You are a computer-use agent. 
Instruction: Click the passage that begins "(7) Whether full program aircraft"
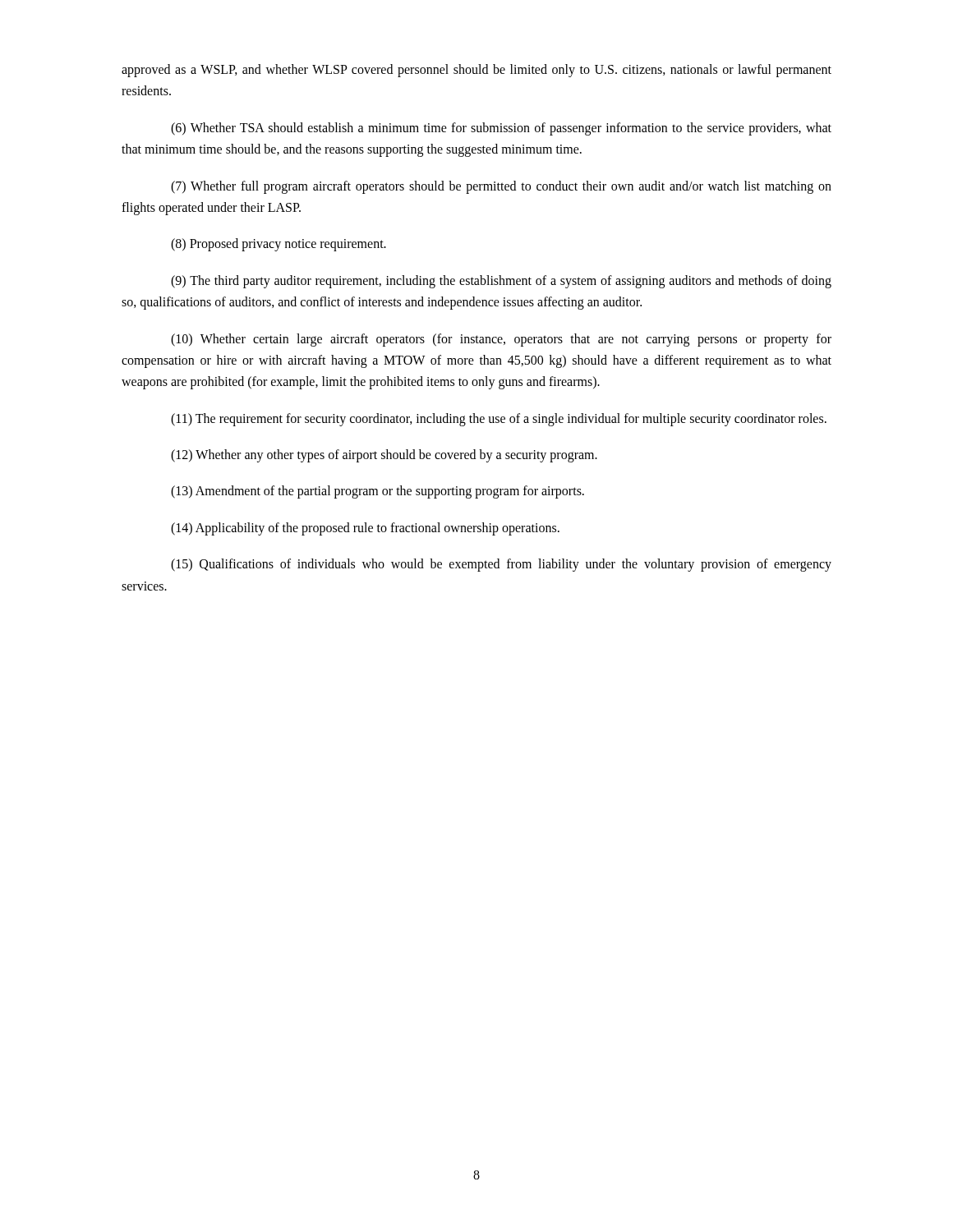pyautogui.click(x=476, y=197)
